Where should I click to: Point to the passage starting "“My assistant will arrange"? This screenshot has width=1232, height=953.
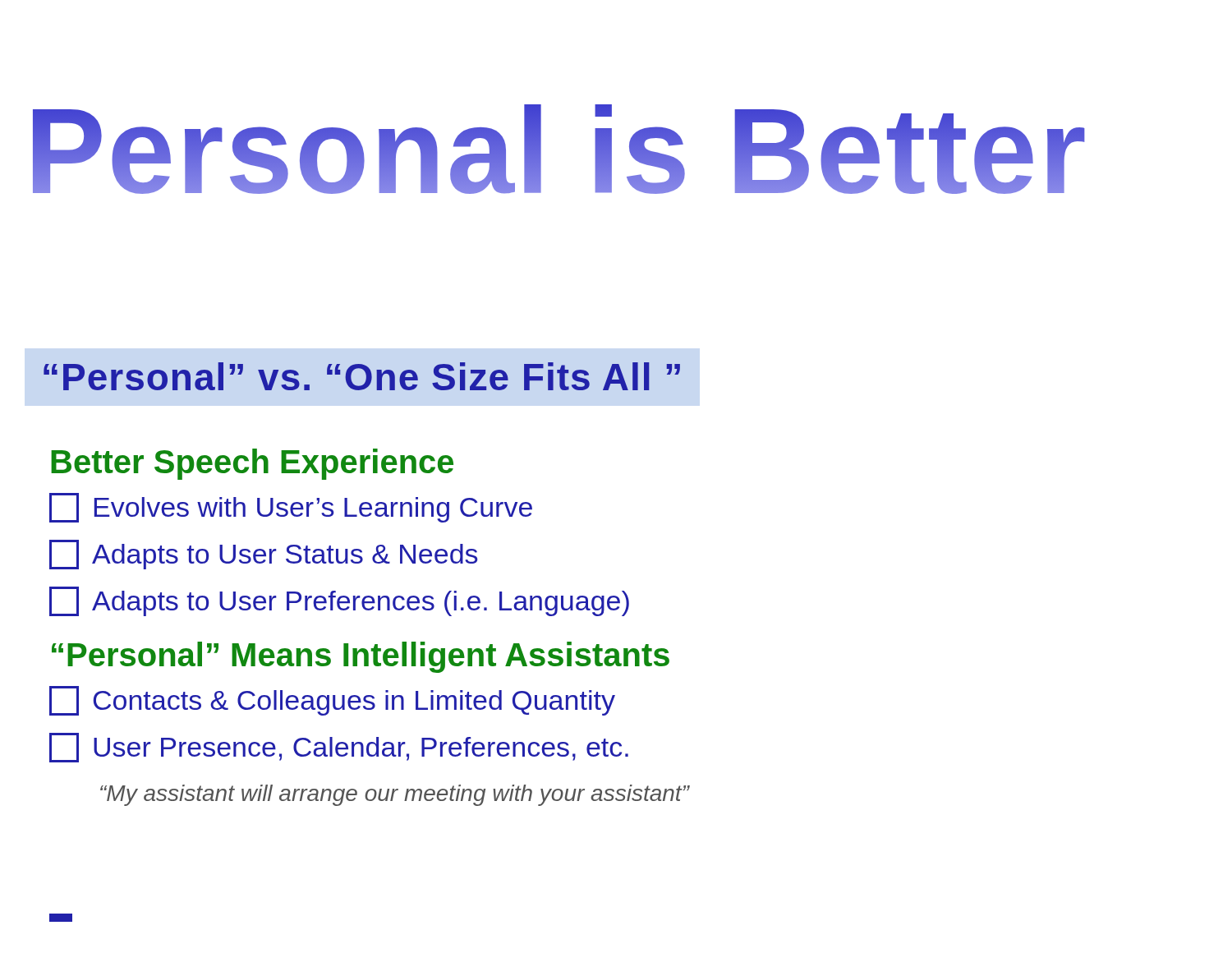394,793
